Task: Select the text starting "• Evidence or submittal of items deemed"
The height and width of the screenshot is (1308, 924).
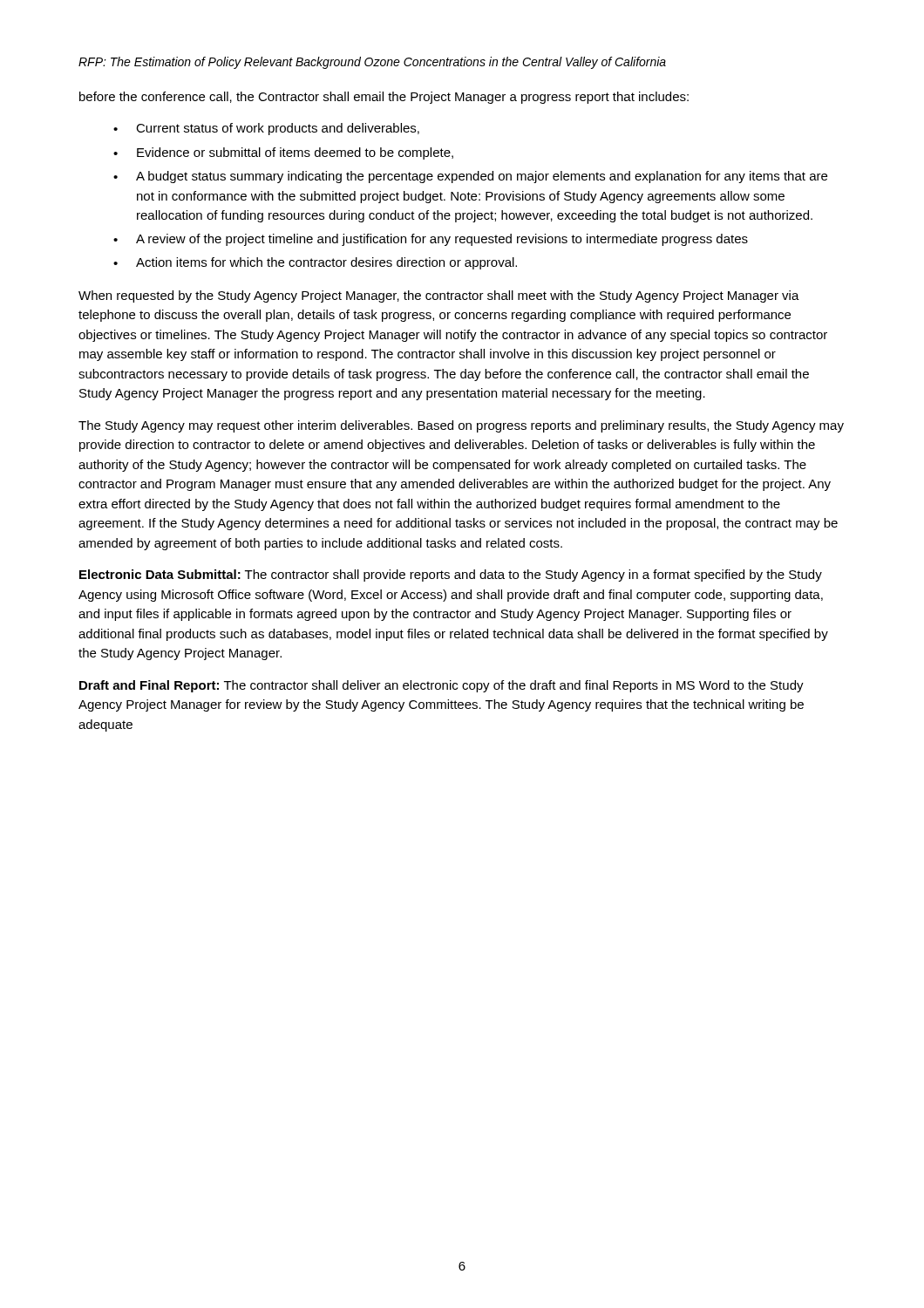Action: click(283, 153)
